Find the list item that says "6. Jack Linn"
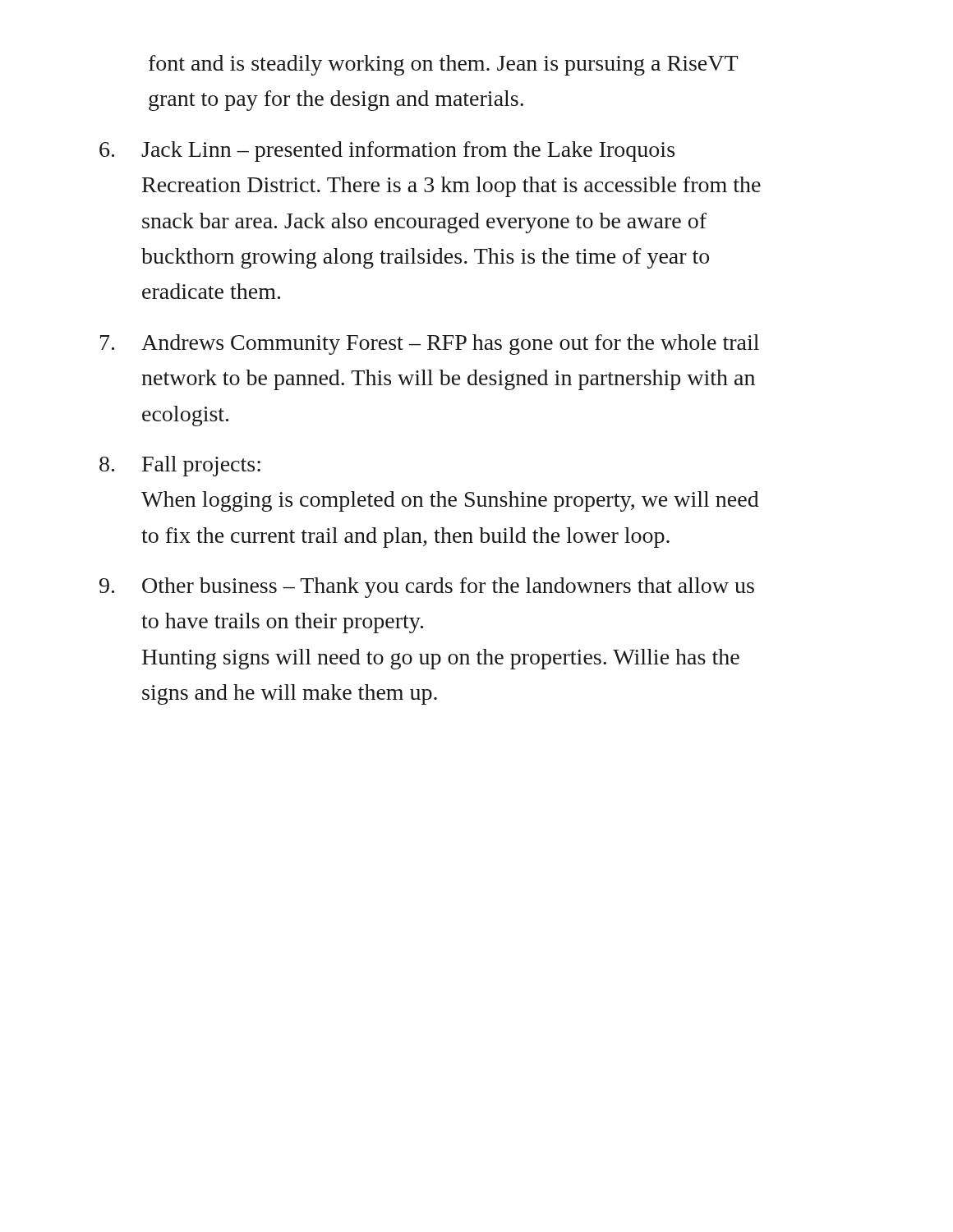Viewport: 953px width, 1232px height. click(476, 220)
